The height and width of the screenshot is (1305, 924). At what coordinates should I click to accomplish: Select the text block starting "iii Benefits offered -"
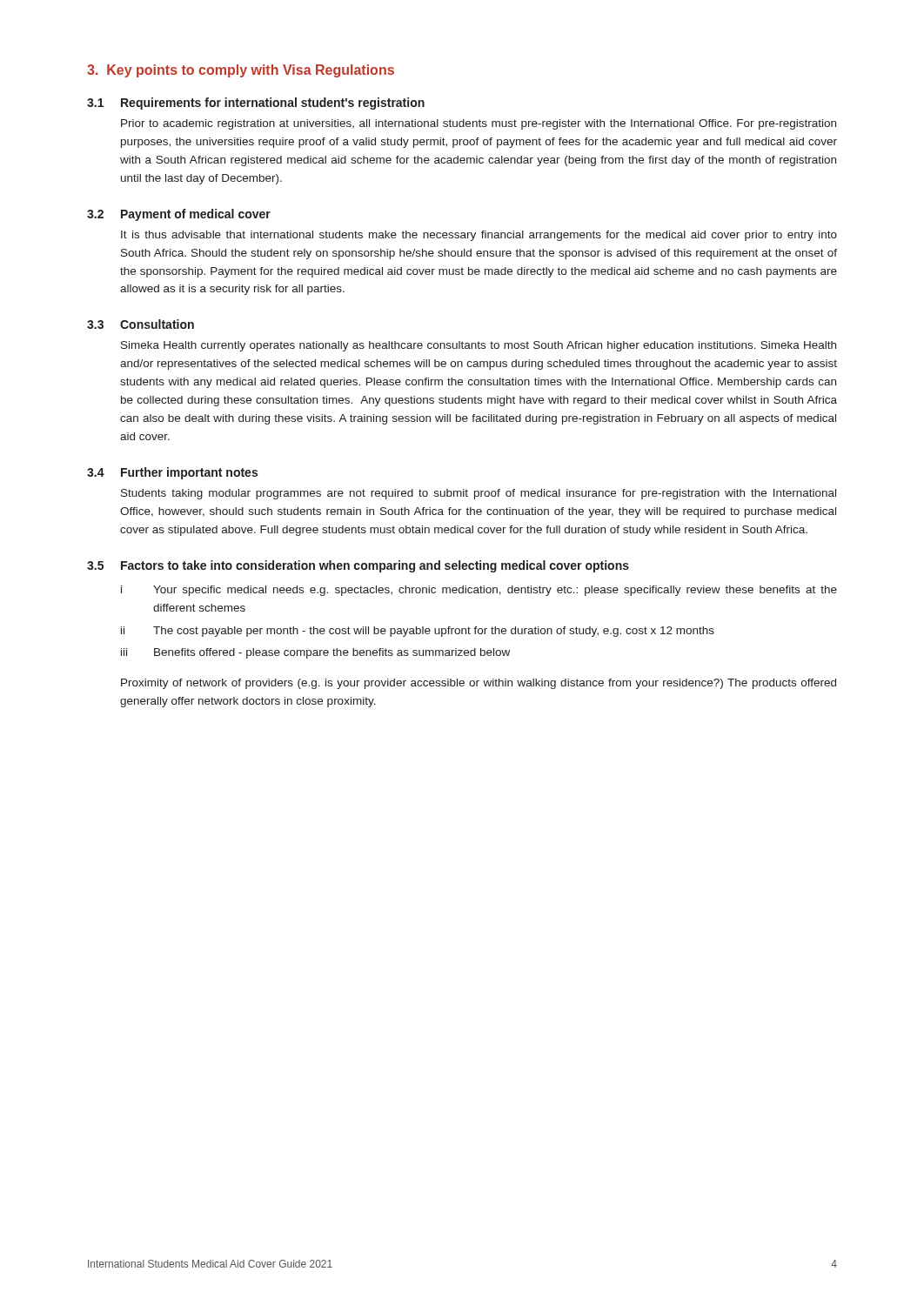point(315,653)
